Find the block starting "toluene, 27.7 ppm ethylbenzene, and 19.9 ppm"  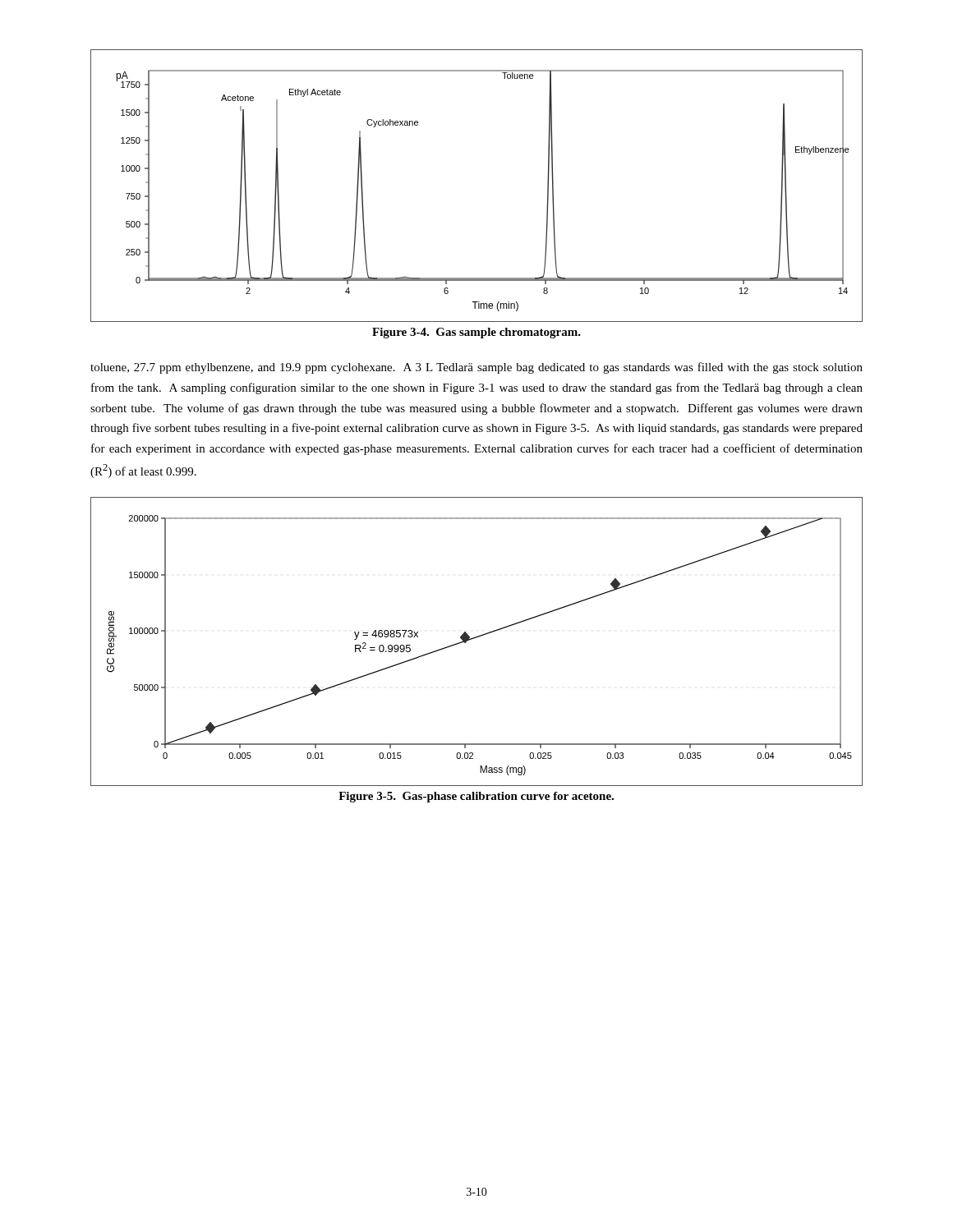click(x=476, y=419)
